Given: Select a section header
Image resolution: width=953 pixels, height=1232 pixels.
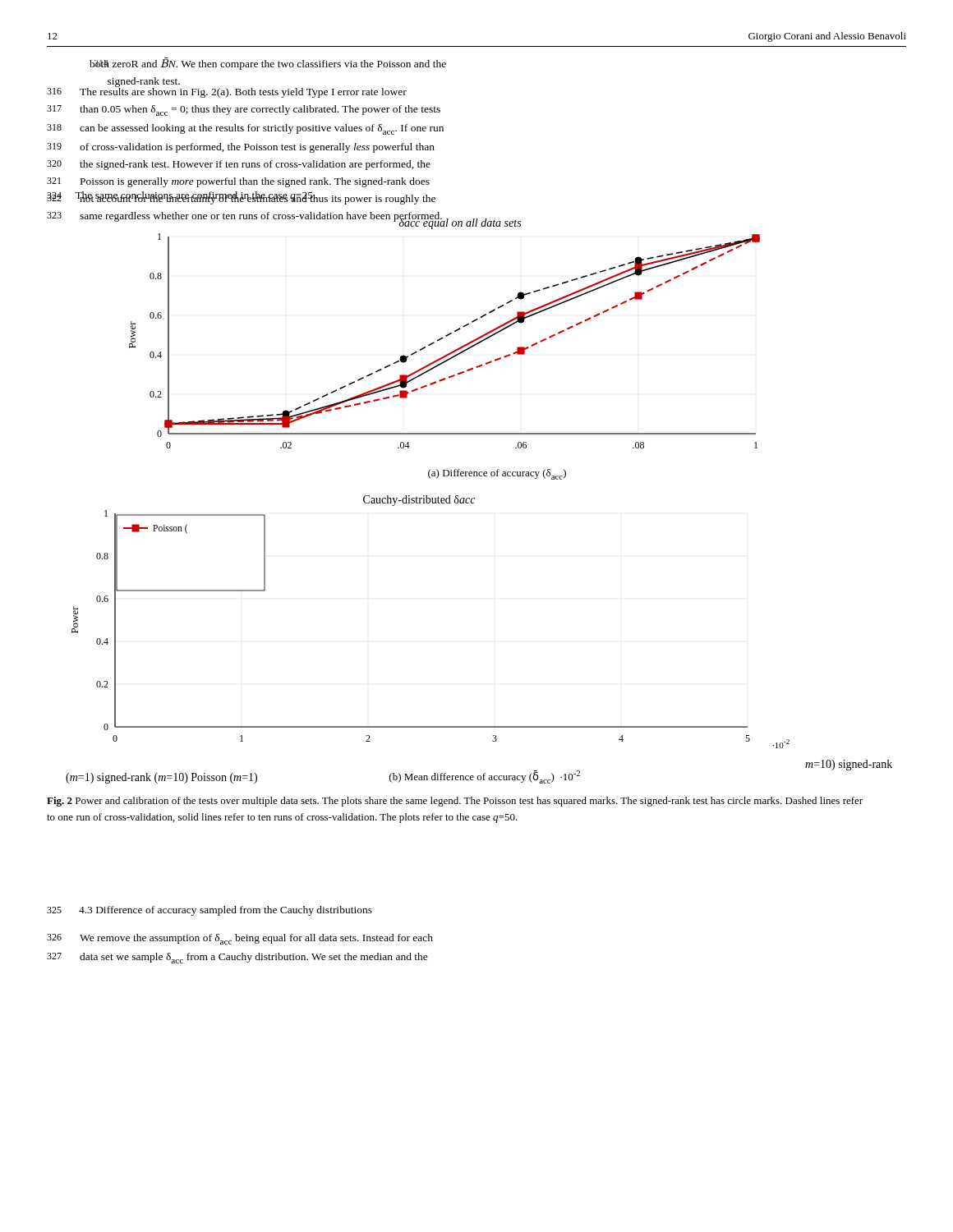Looking at the screenshot, I should [209, 910].
